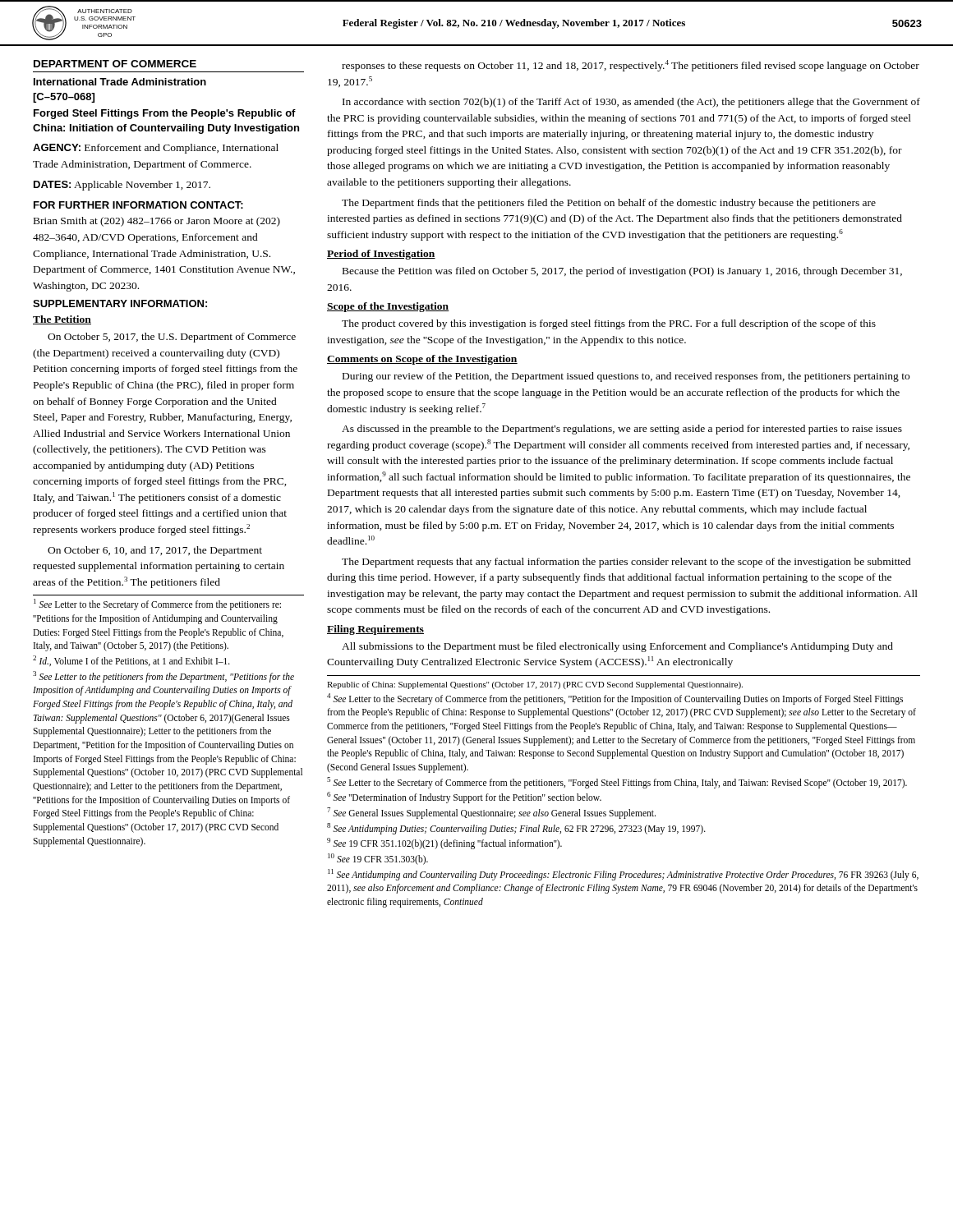Point to "DEPARTMENT OF COMMERCE"

tap(115, 64)
